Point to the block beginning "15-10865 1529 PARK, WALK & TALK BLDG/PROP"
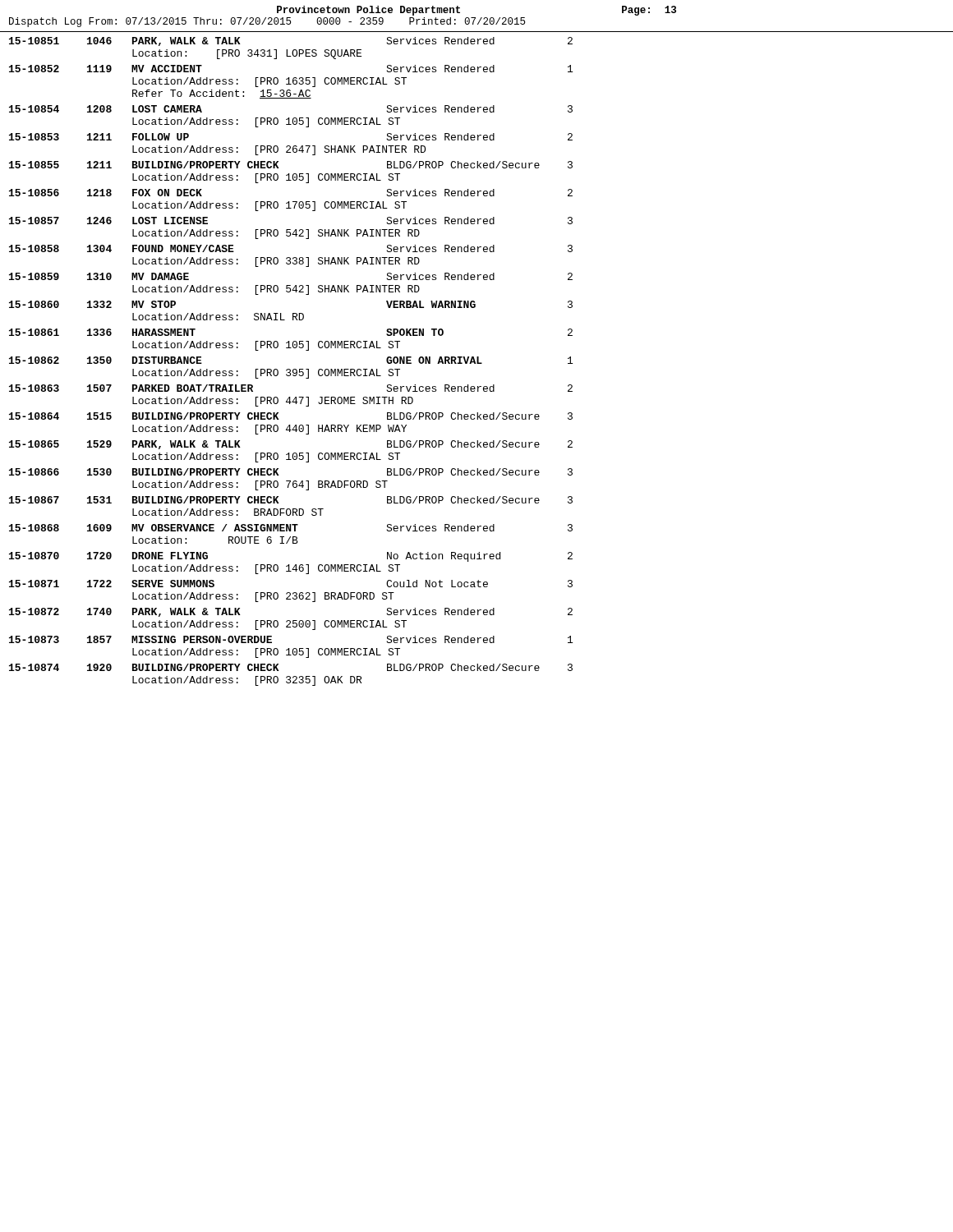 point(476,451)
